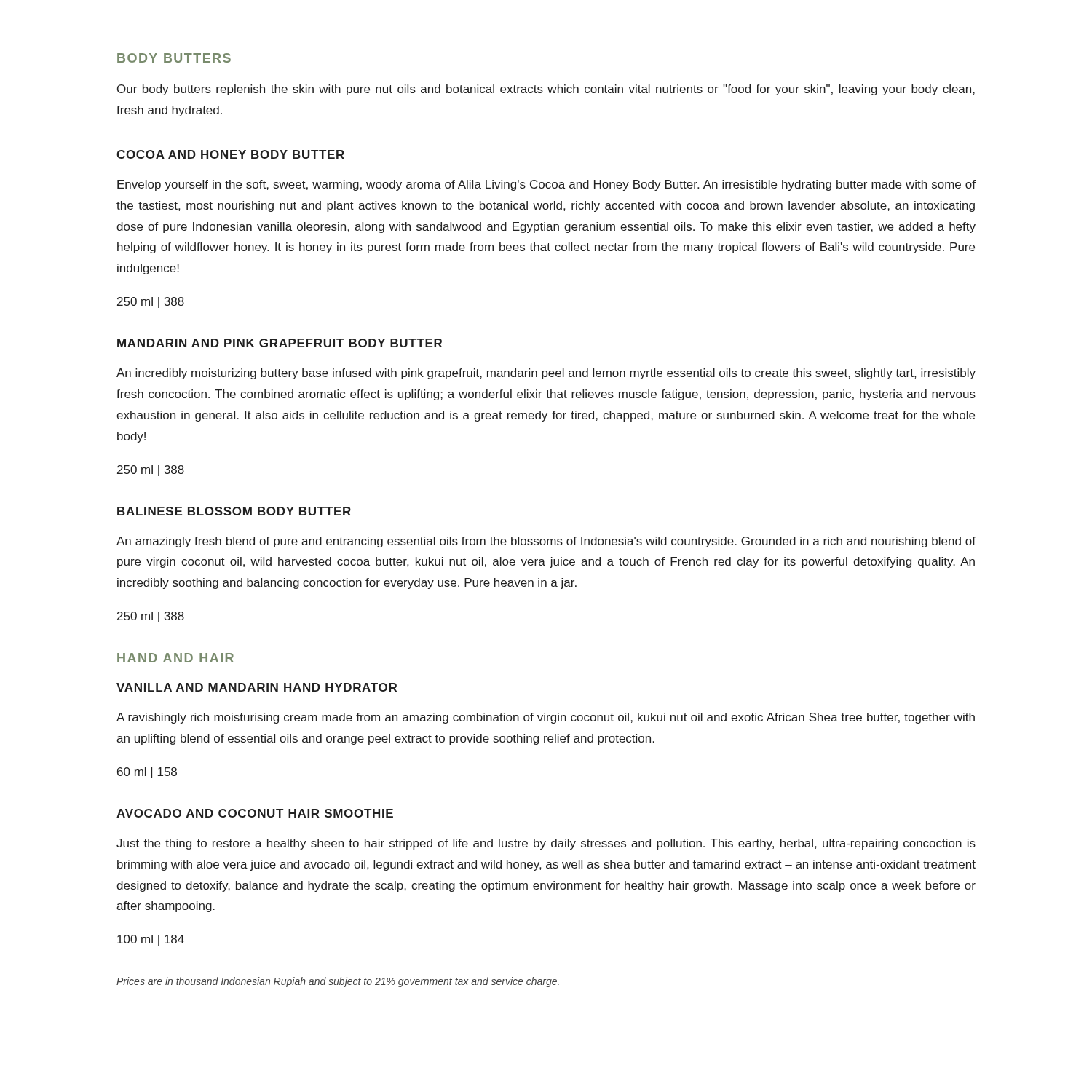1092x1092 pixels.
Task: Click on the region starting "Envelop yourself in the soft, sweet,"
Action: pyautogui.click(x=546, y=227)
